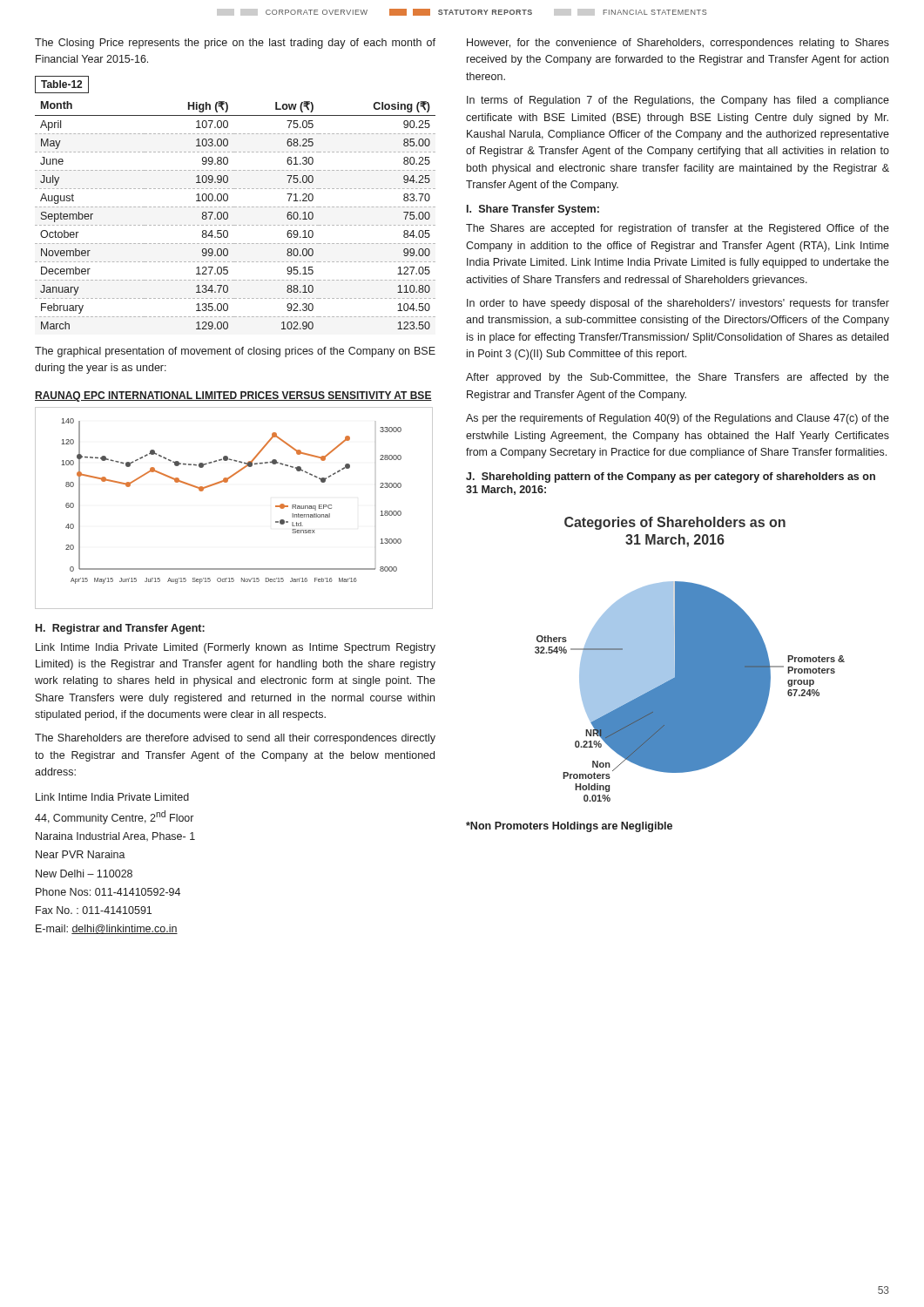Select the text starting "The Closing Price"
Viewport: 924px width, 1307px height.
235,52
